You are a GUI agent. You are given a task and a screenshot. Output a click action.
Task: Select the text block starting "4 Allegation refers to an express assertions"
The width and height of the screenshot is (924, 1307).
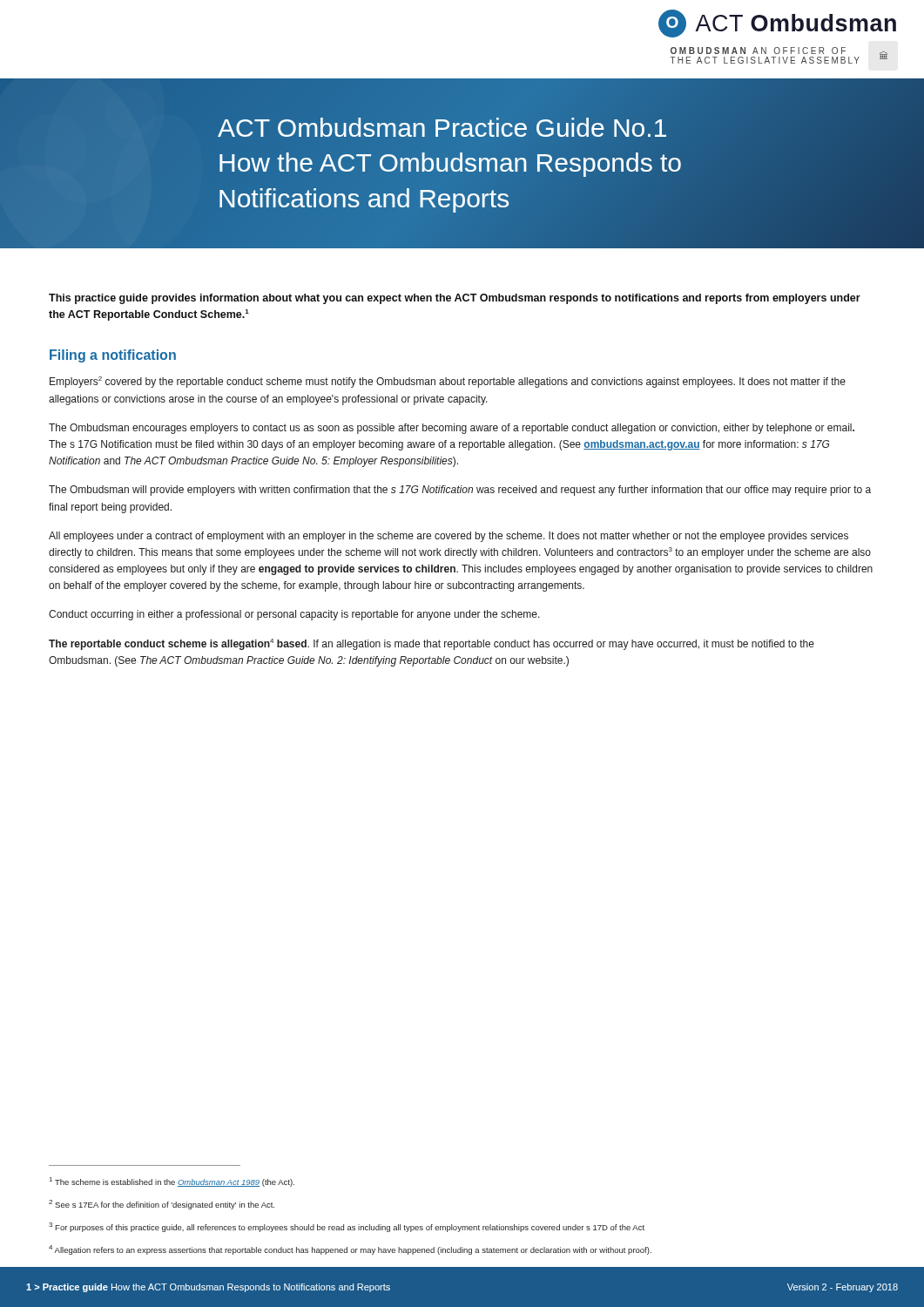point(462,1249)
